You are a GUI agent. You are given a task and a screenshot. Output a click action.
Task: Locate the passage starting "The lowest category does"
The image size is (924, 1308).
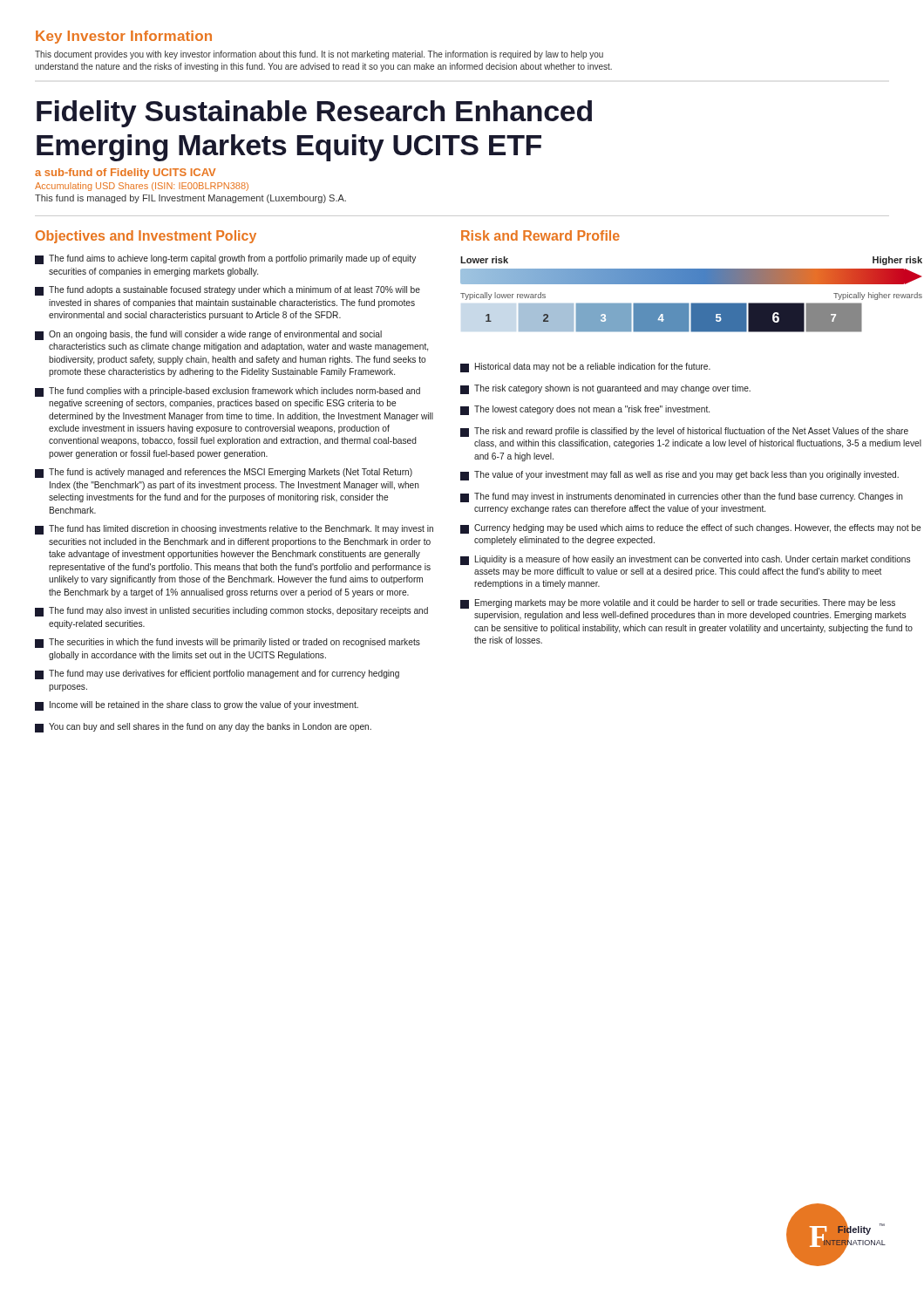point(691,411)
